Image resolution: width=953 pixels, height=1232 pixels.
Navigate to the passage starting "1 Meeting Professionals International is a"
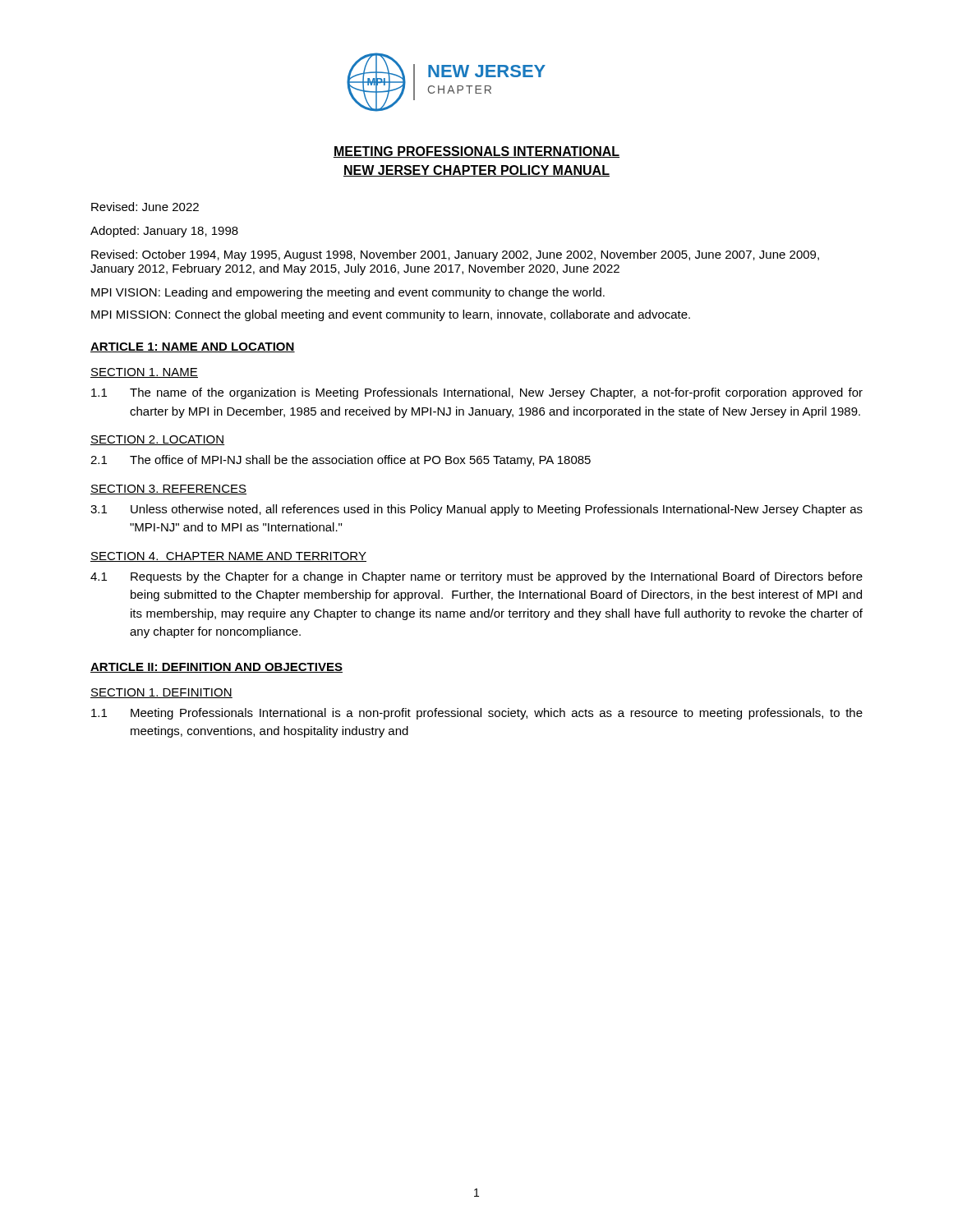pyautogui.click(x=476, y=722)
